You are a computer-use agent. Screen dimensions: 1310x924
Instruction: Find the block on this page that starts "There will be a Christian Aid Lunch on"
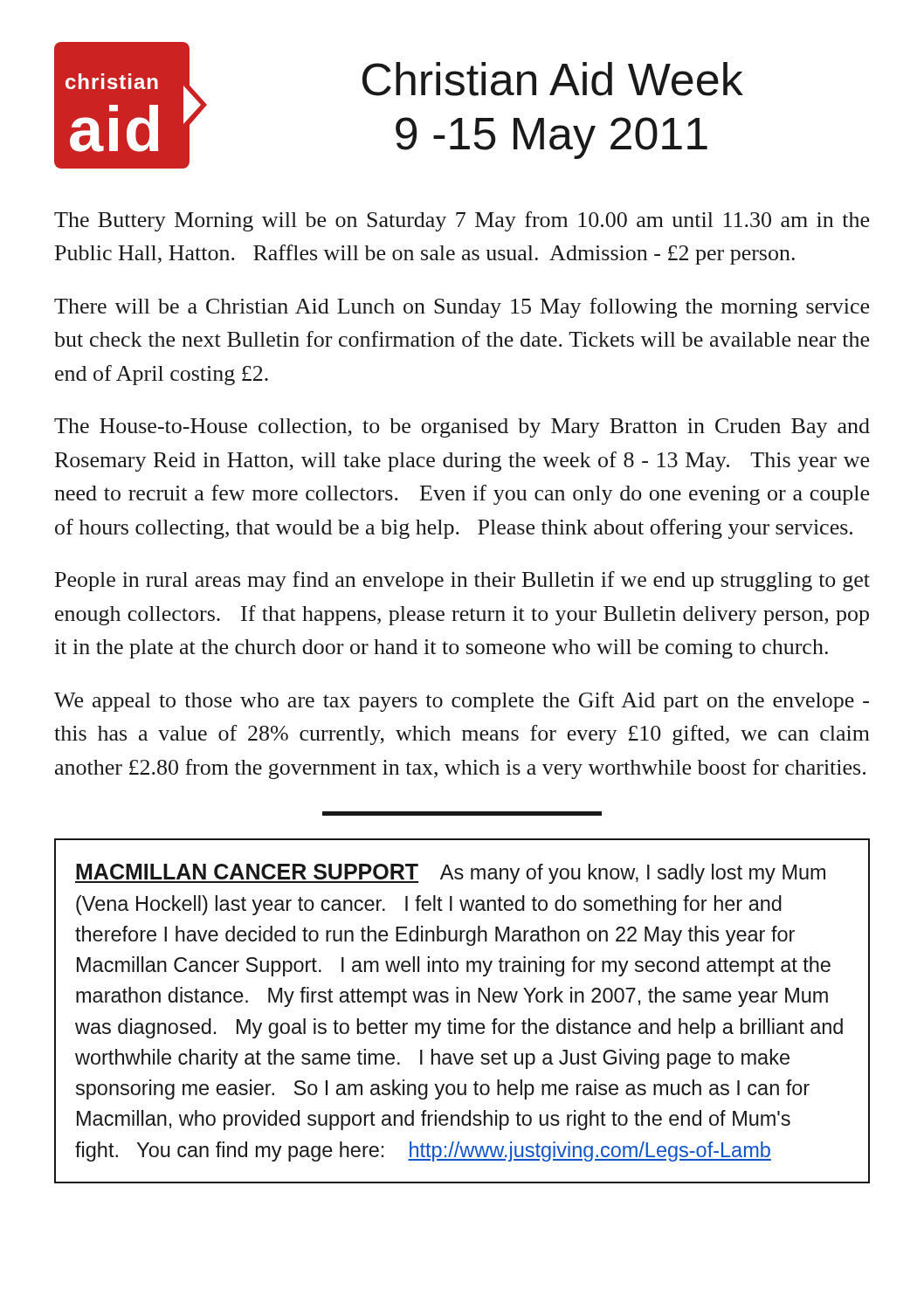462,340
